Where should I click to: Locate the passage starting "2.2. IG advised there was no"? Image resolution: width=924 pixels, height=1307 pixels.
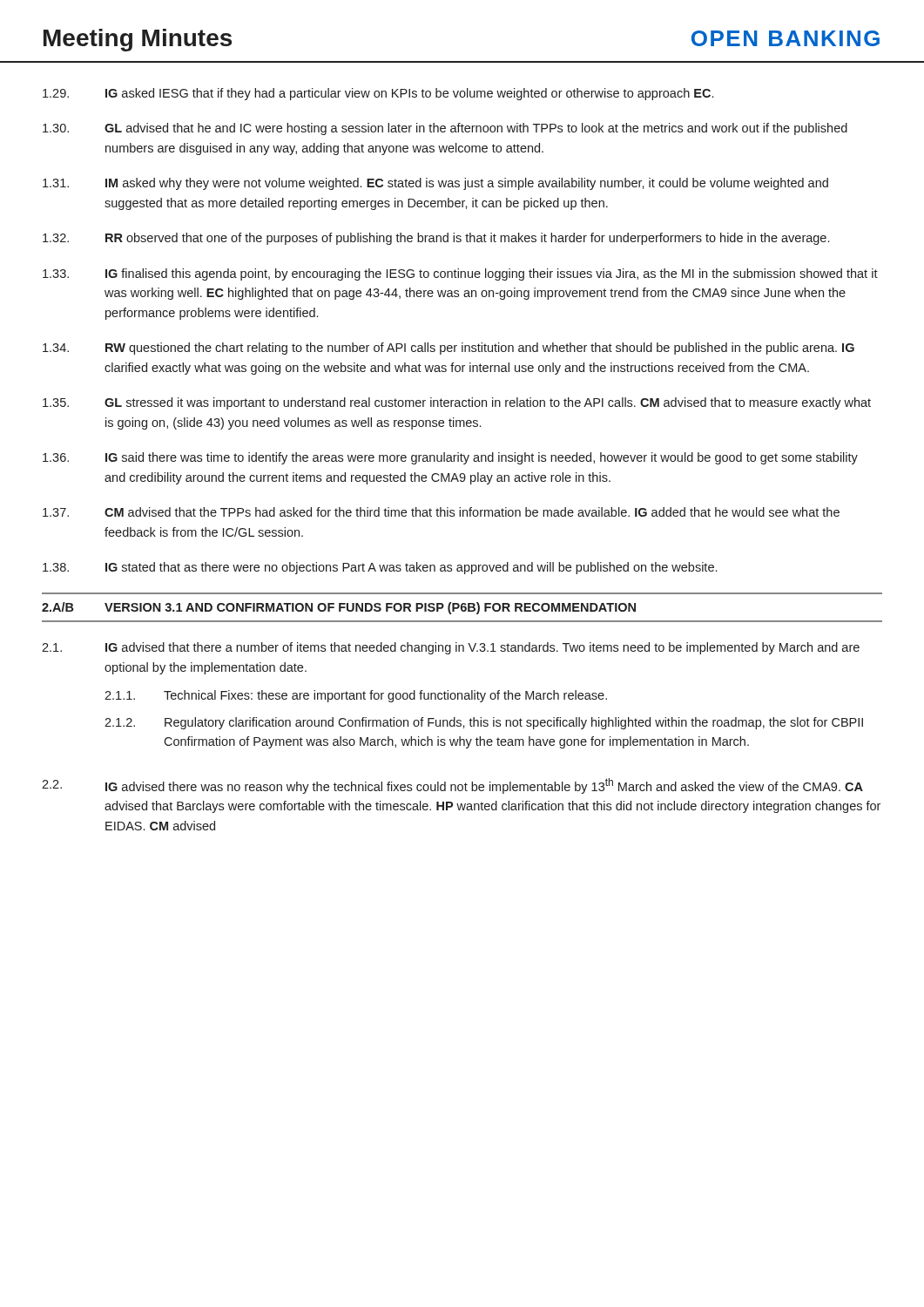coord(462,805)
